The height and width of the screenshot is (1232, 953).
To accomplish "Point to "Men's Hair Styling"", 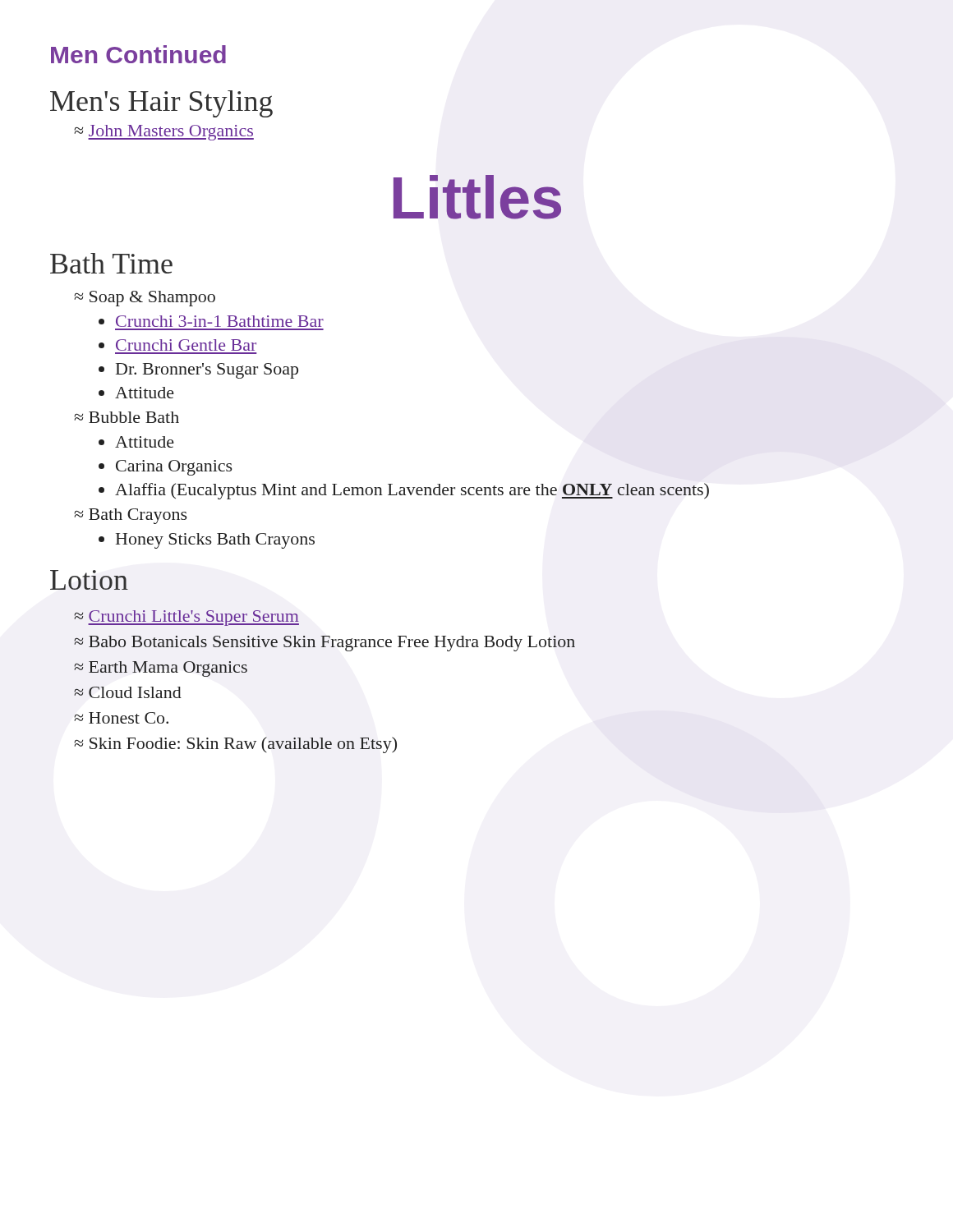I will click(x=161, y=101).
